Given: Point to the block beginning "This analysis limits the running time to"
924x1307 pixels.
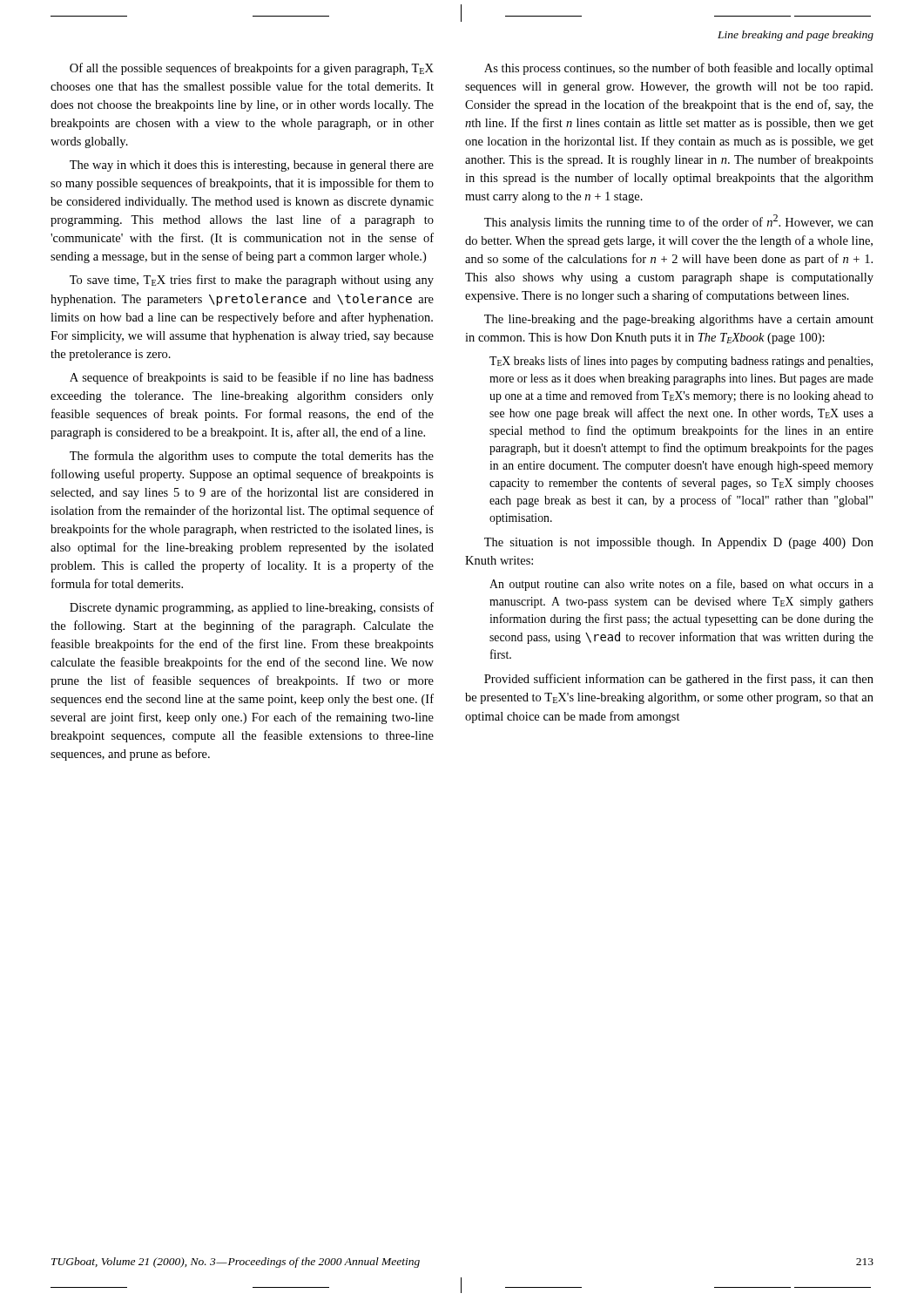Looking at the screenshot, I should (669, 258).
